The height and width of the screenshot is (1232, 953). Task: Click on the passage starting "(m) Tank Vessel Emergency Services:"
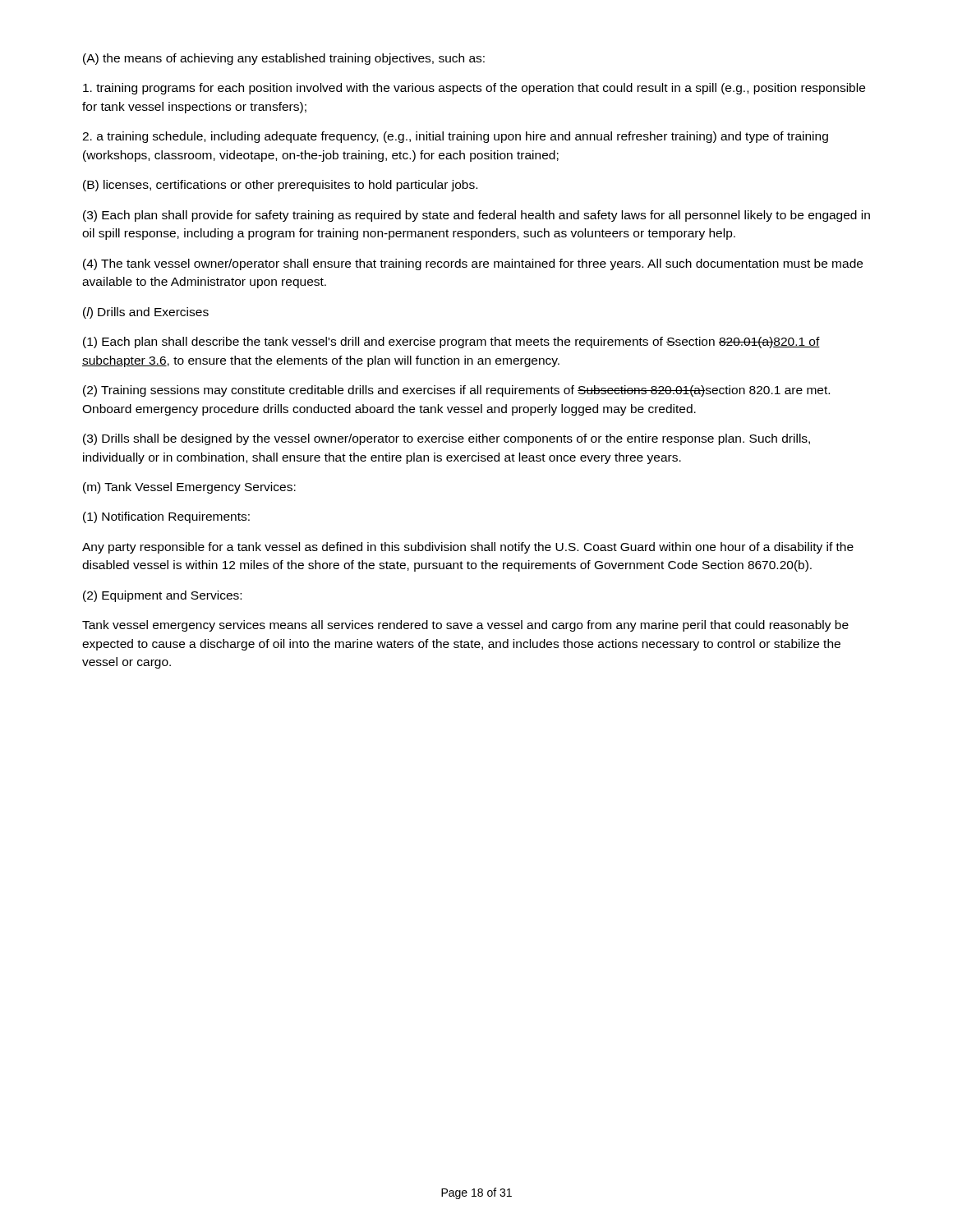(x=189, y=487)
